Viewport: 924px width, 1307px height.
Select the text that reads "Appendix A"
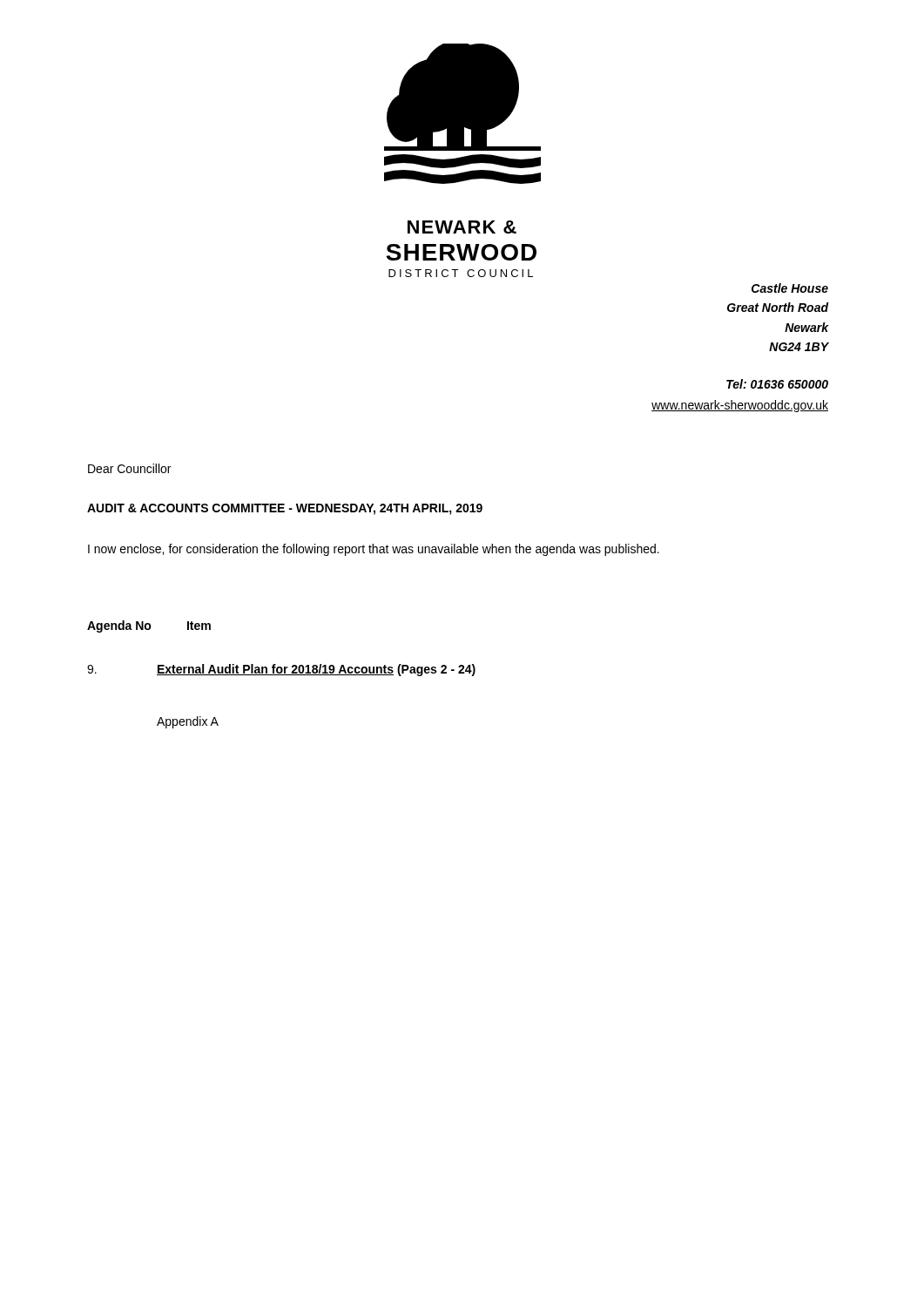click(x=188, y=721)
